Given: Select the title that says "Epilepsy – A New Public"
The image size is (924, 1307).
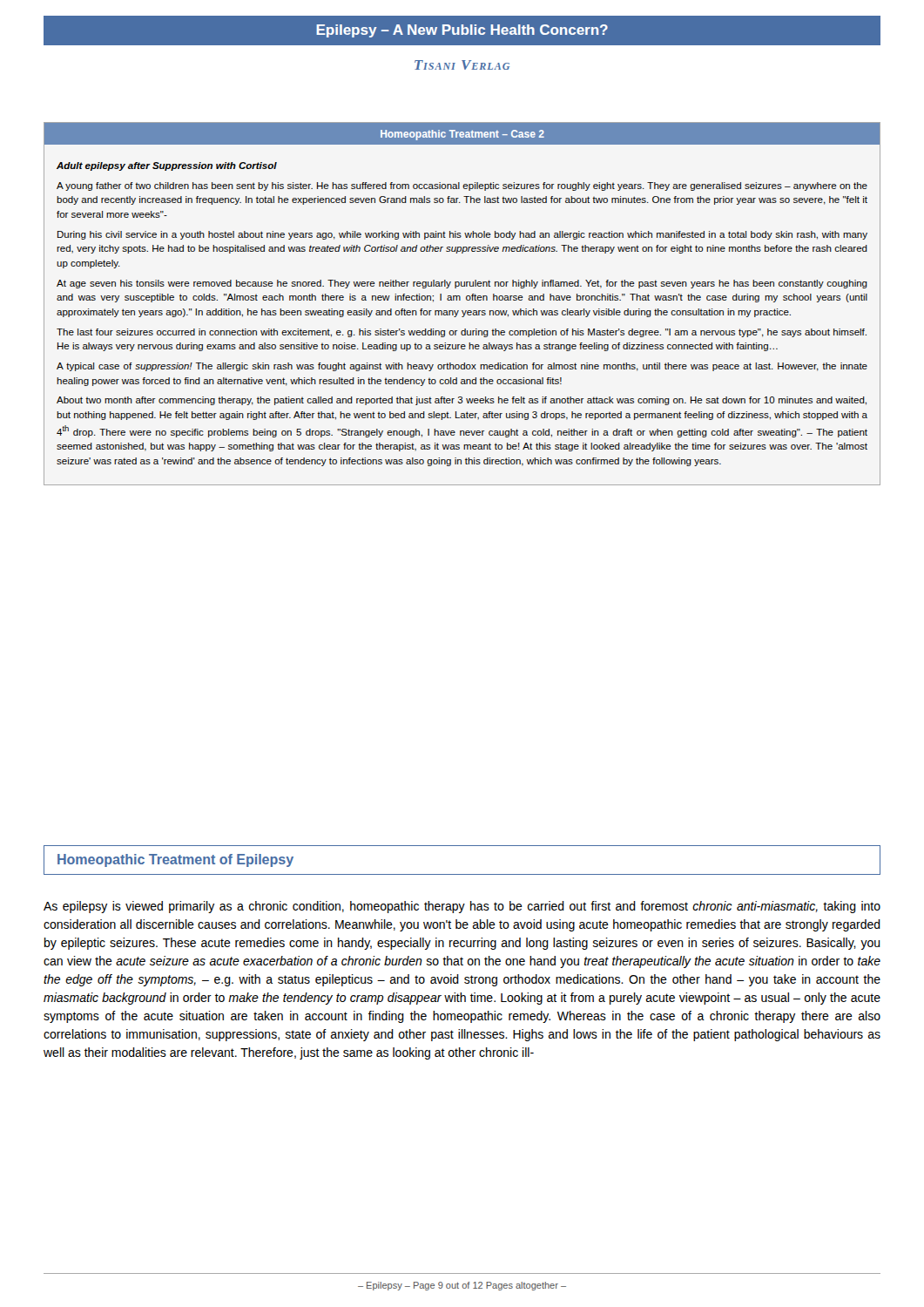Looking at the screenshot, I should (462, 30).
